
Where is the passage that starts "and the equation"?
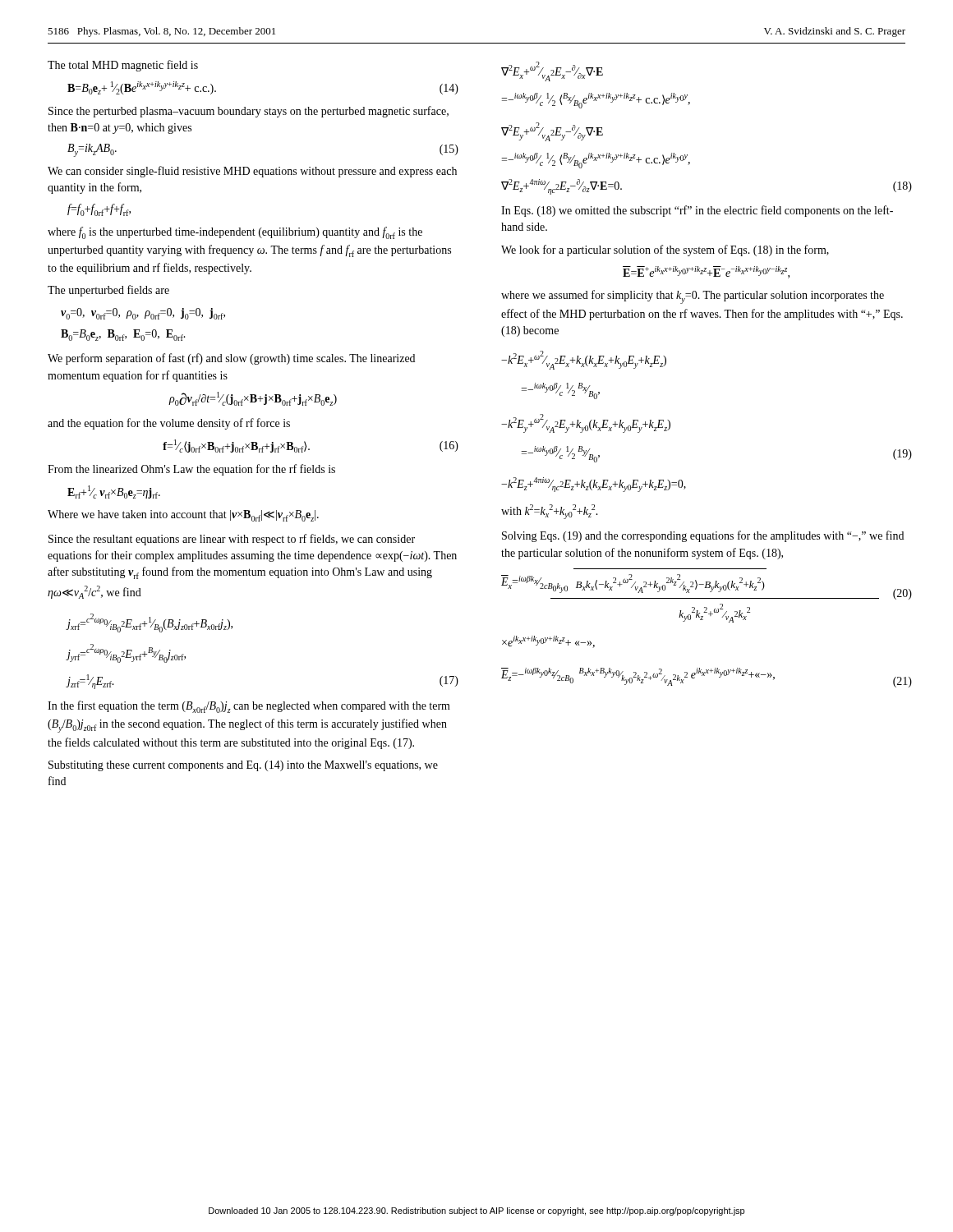pyautogui.click(x=169, y=423)
